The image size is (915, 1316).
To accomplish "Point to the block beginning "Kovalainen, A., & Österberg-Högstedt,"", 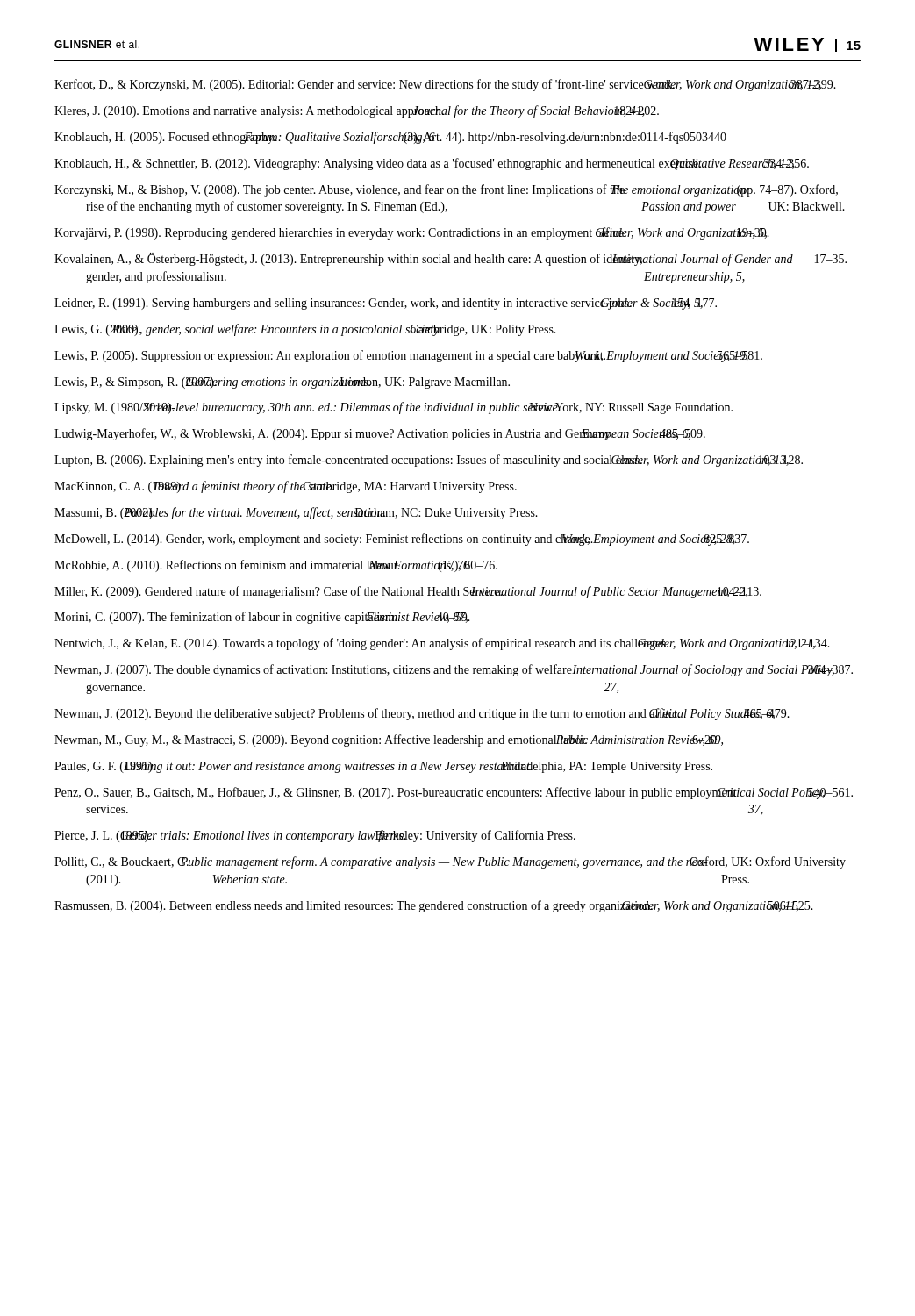I will click(x=451, y=268).
